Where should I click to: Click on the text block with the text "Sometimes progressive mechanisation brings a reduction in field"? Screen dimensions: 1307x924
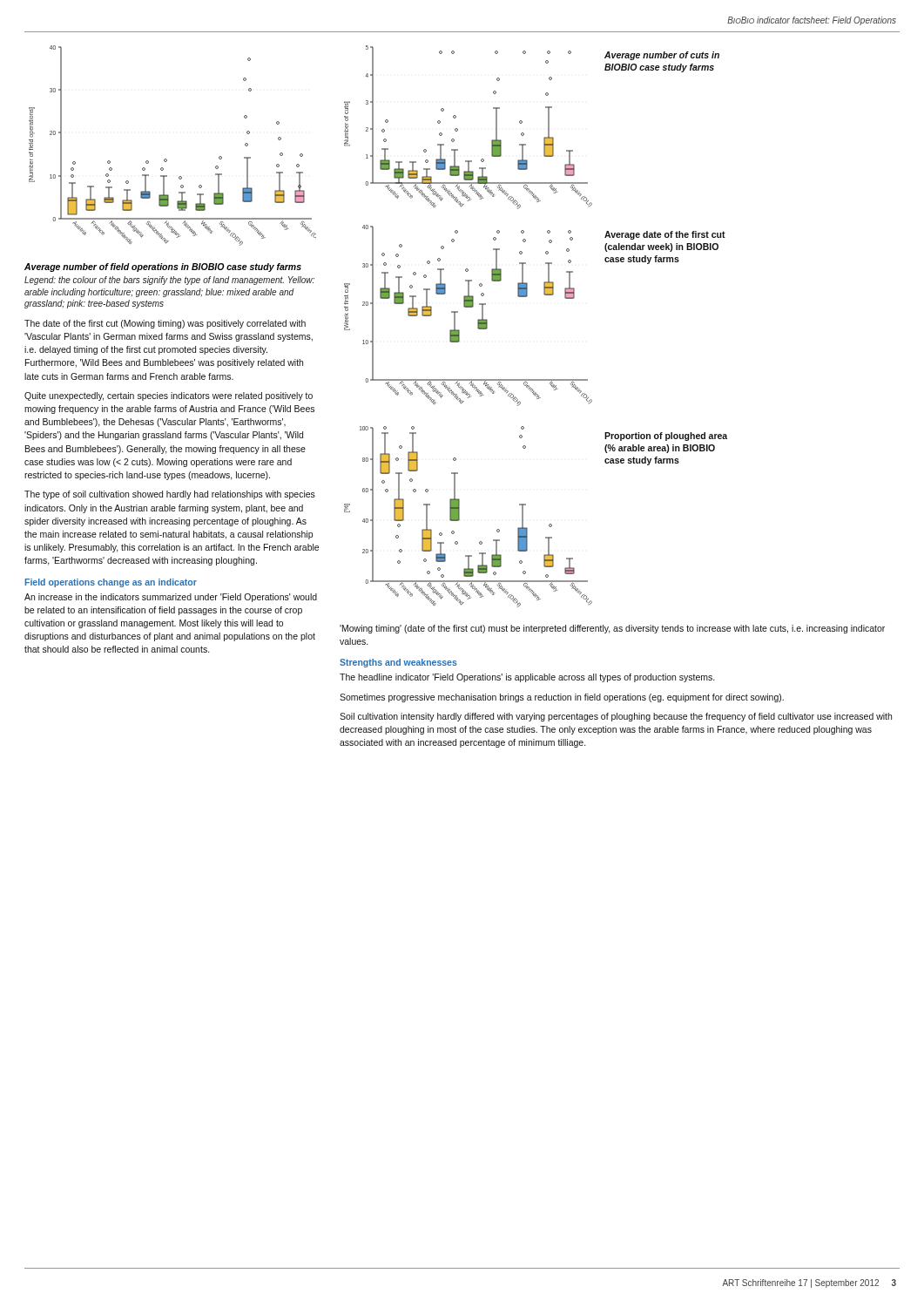click(562, 697)
